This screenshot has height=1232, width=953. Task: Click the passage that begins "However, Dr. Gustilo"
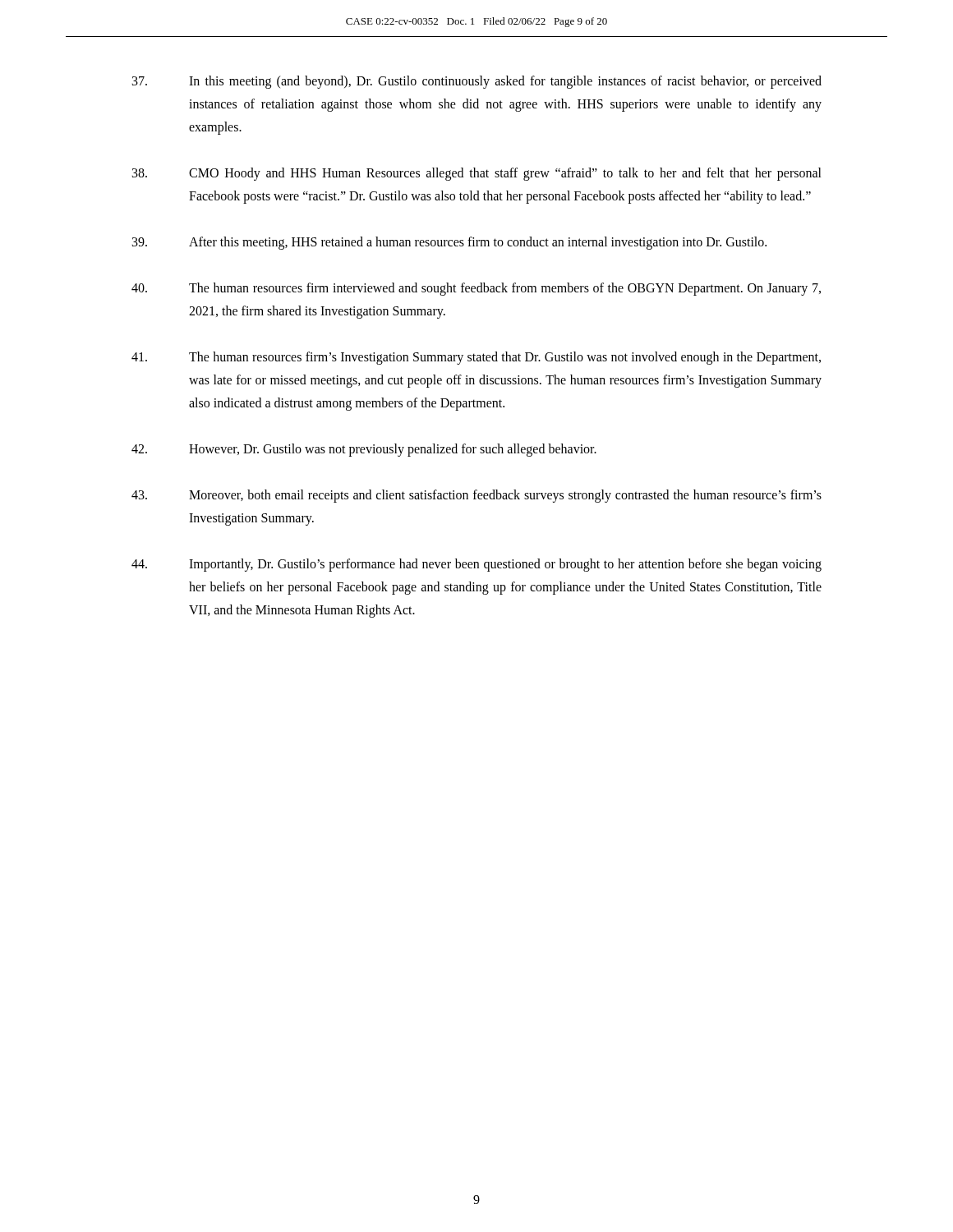pyautogui.click(x=476, y=449)
